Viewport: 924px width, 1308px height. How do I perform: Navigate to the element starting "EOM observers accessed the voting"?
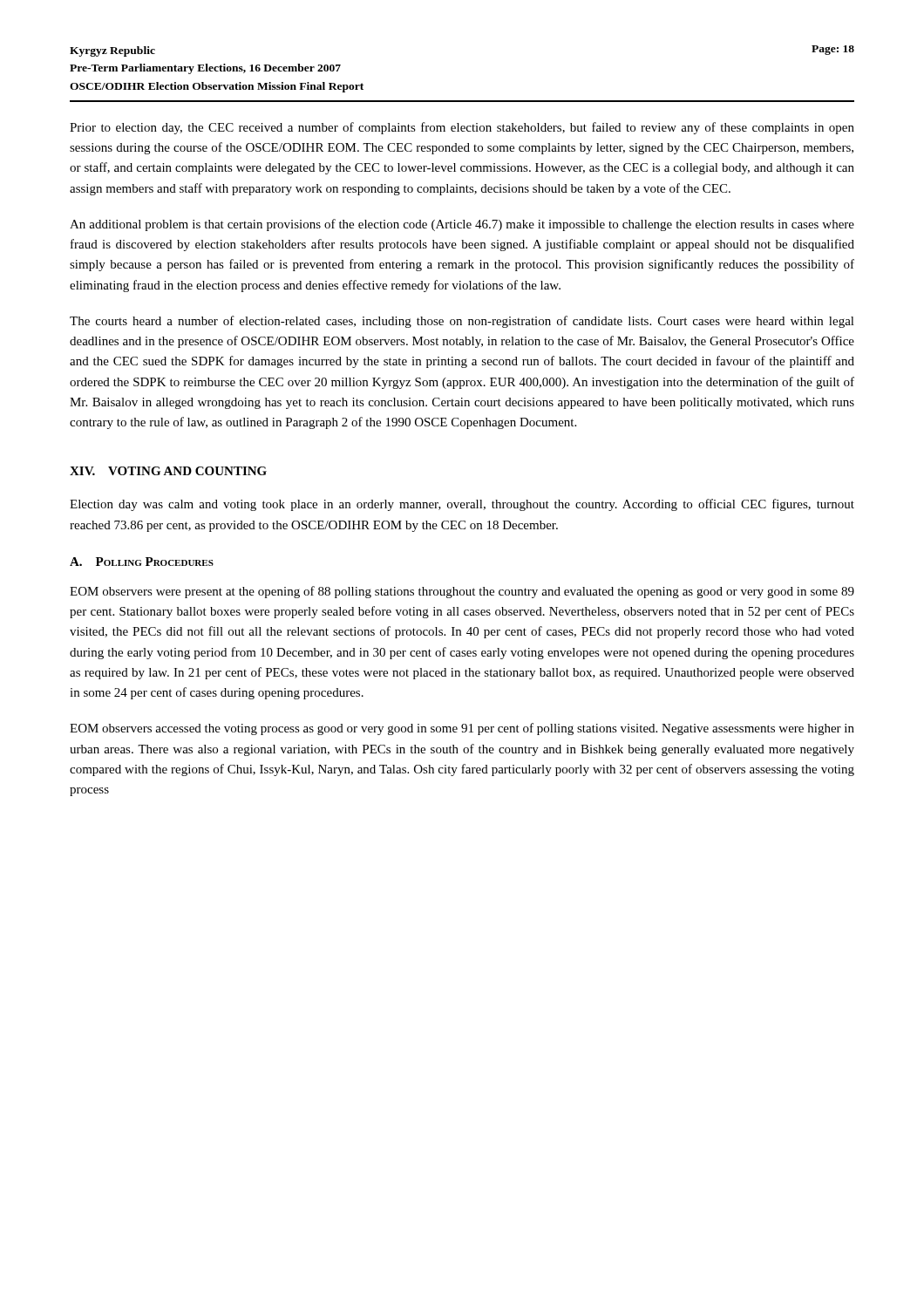coord(462,759)
